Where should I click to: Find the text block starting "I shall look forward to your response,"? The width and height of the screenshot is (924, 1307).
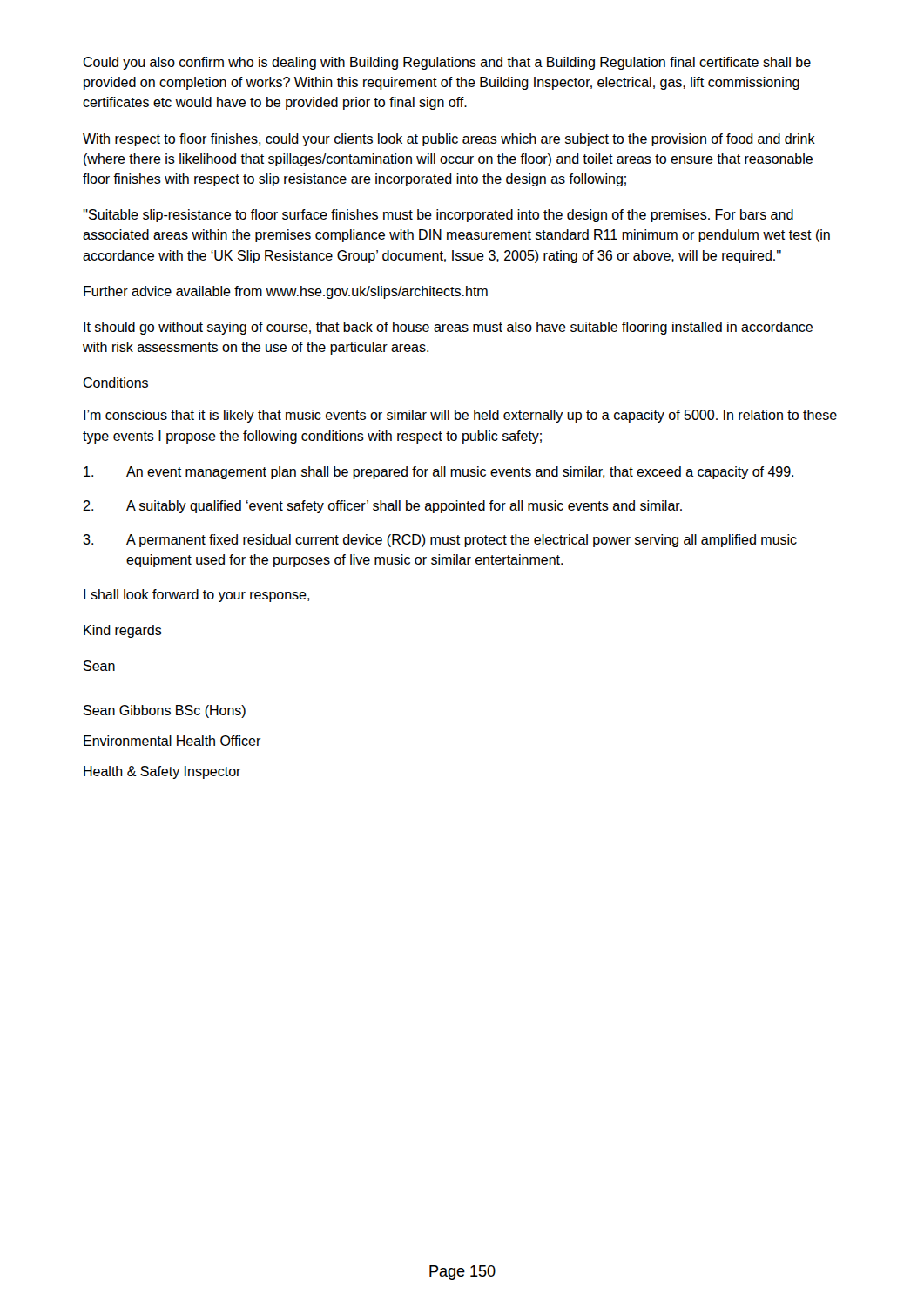click(x=197, y=594)
